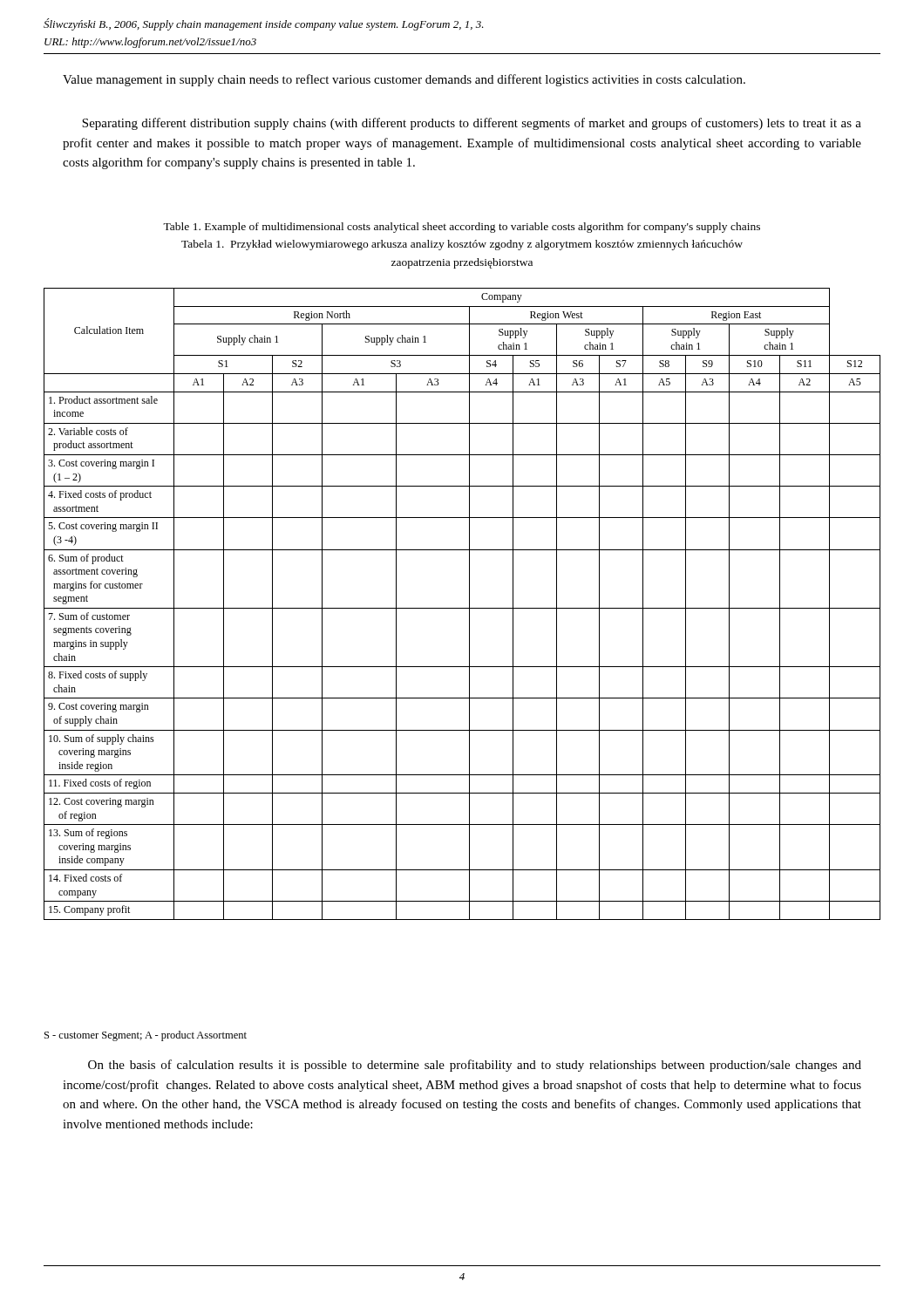Viewport: 924px width, 1308px height.
Task: Select the text block with the text "Value management in supply chain needs to reflect"
Action: click(404, 79)
